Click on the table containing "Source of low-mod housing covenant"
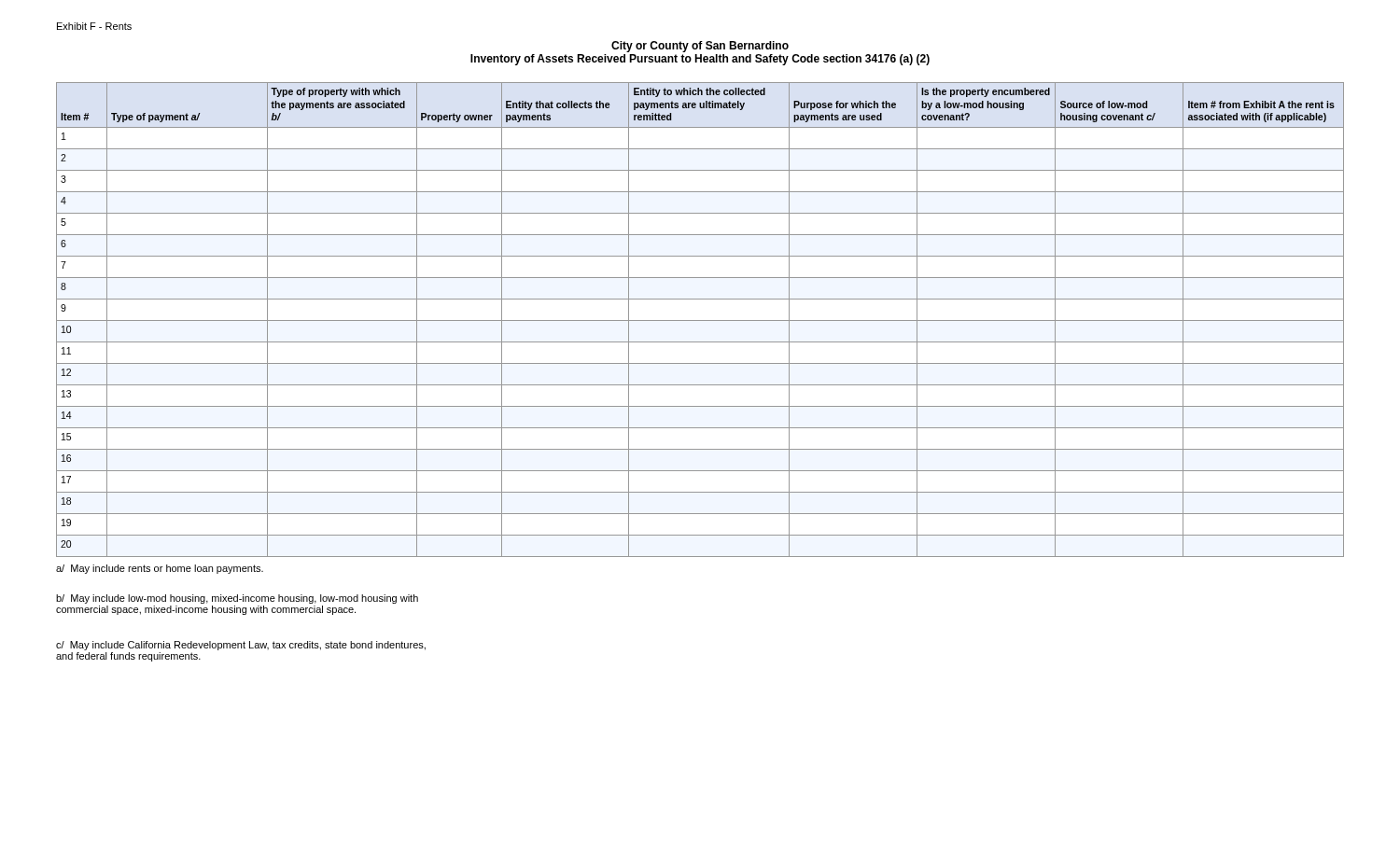The image size is (1400, 850). [x=700, y=320]
